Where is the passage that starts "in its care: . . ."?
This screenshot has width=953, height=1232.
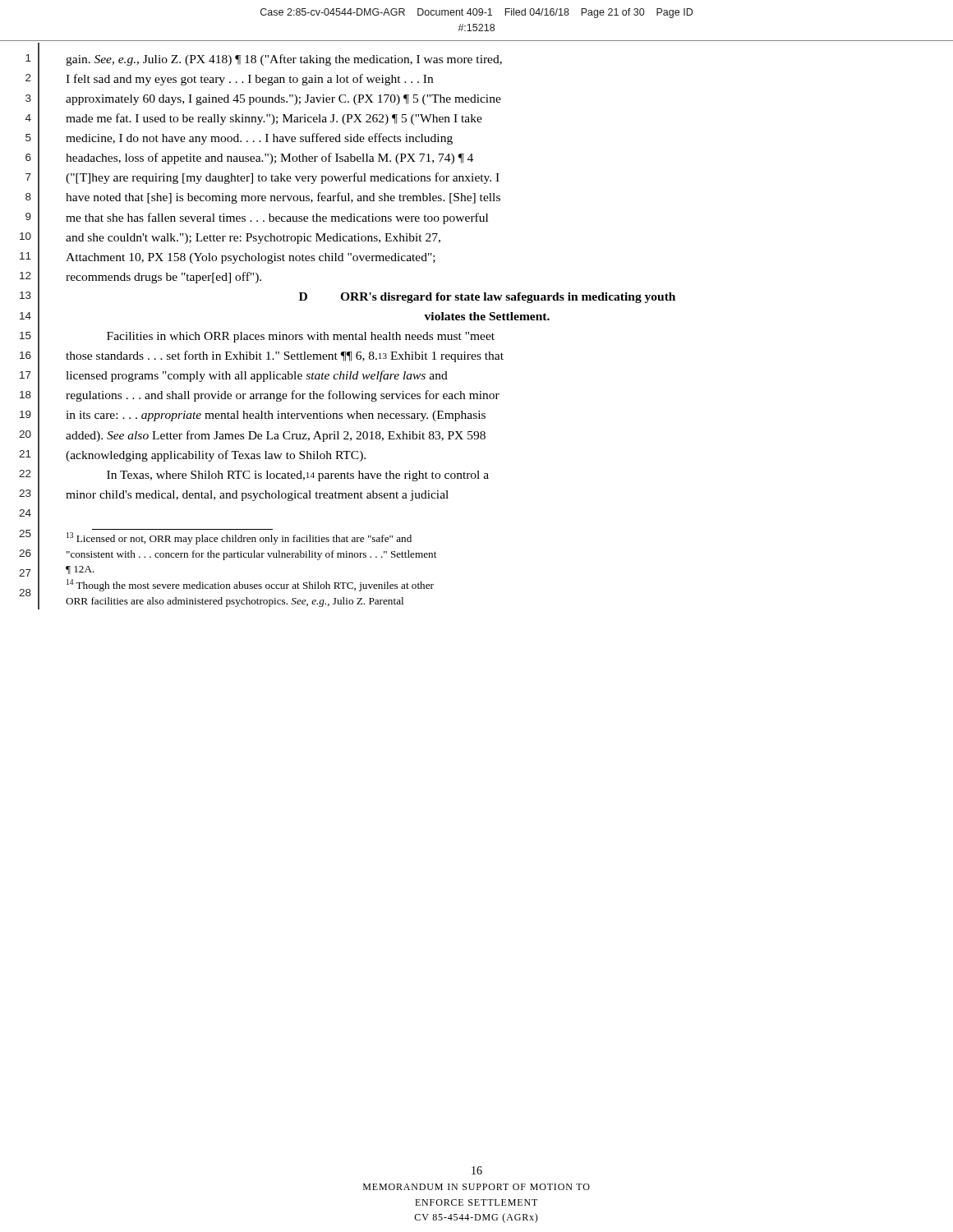click(276, 415)
